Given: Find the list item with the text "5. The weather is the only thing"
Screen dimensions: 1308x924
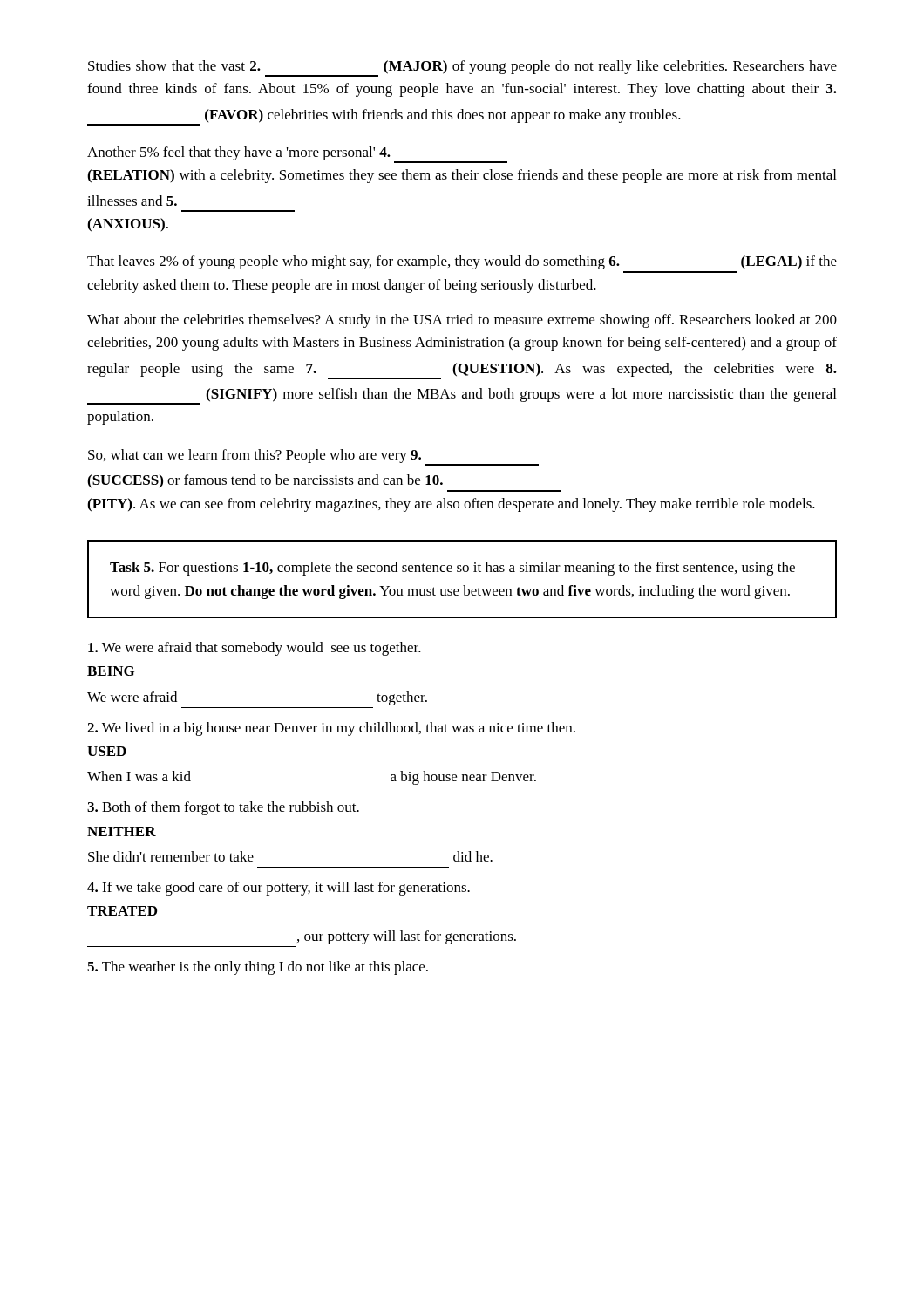Looking at the screenshot, I should [x=258, y=967].
